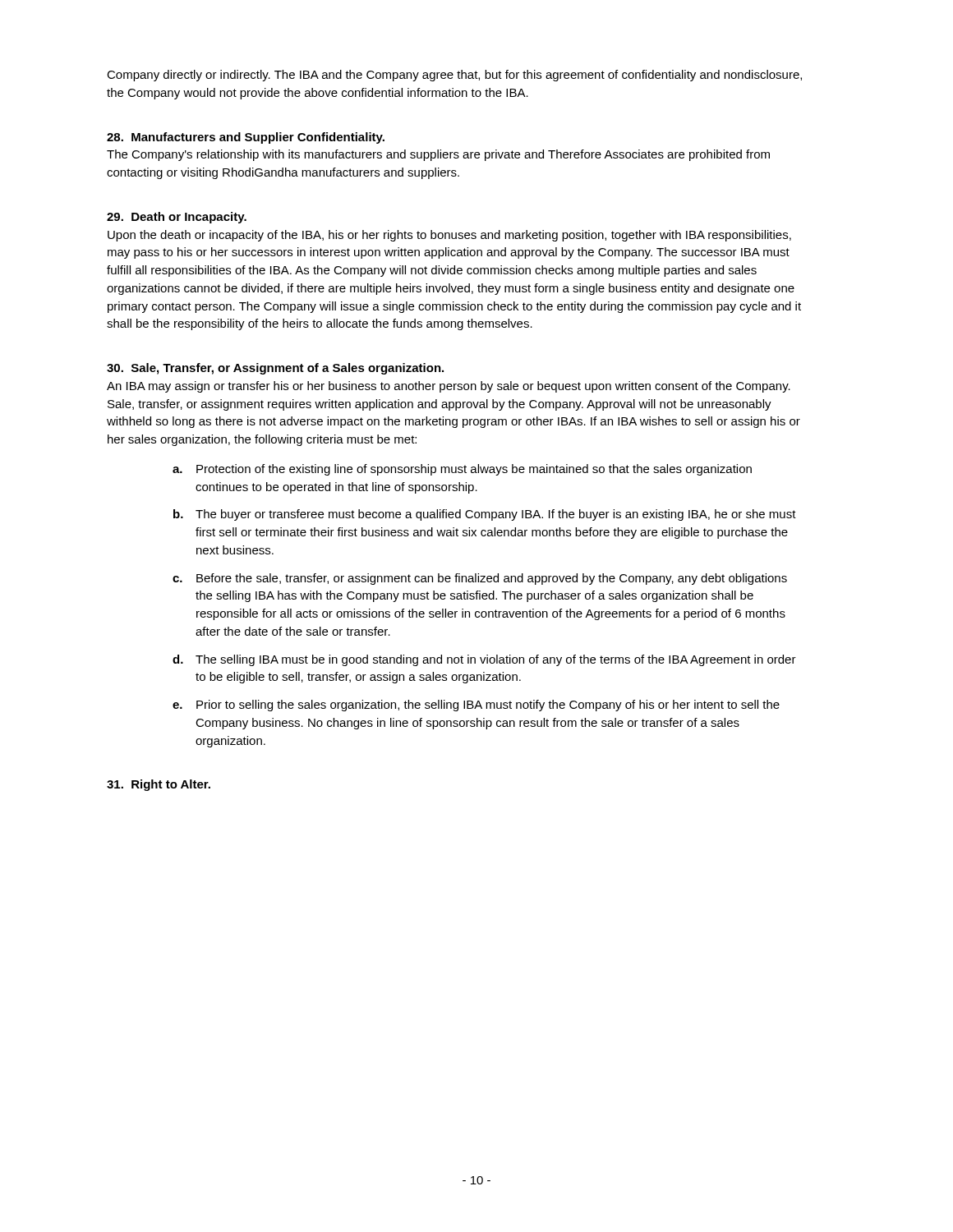Point to the block beginning "c. Before the"
Image resolution: width=953 pixels, height=1232 pixels.
(489, 605)
